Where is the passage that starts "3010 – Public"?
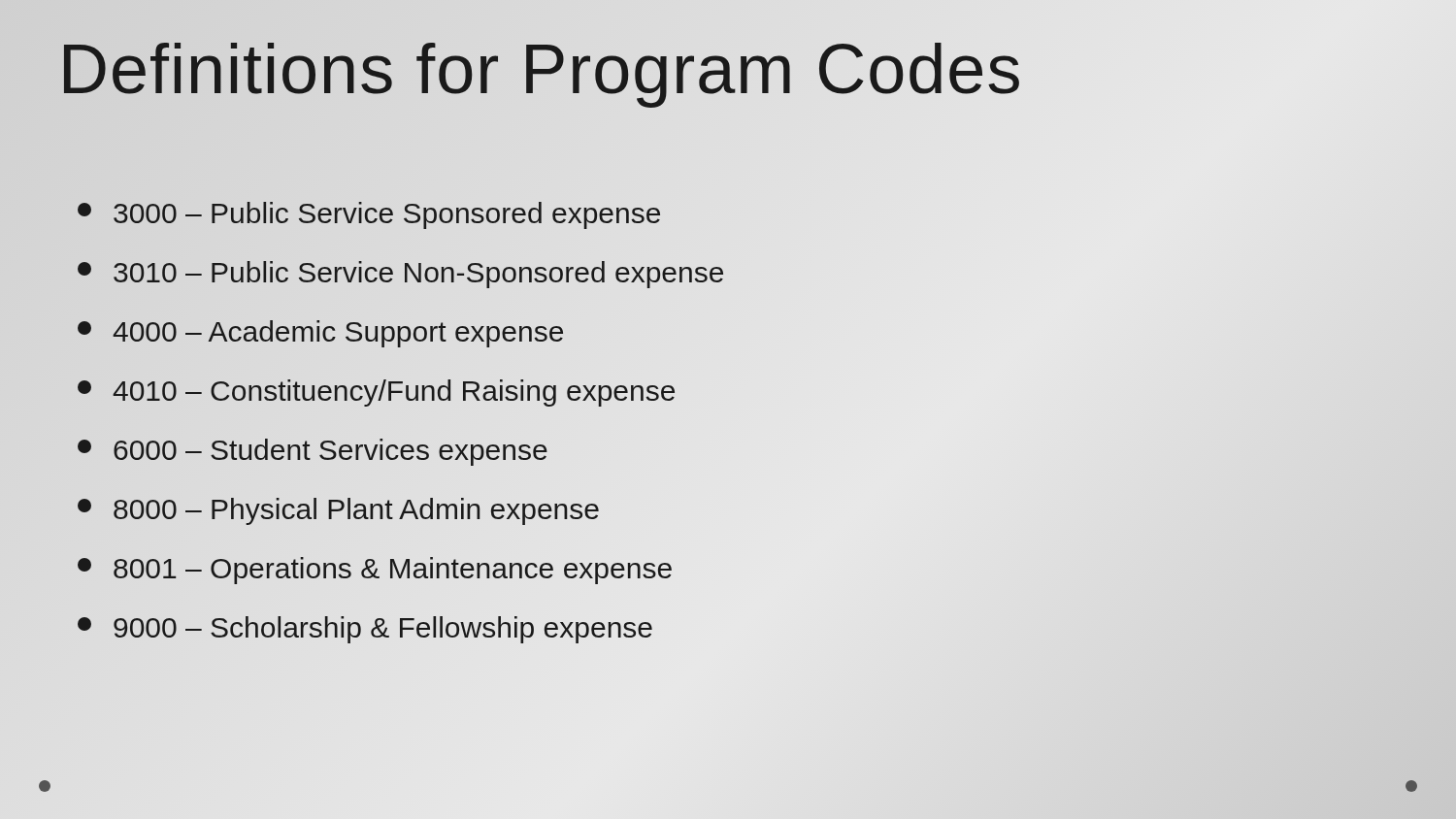The height and width of the screenshot is (819, 1456). 401,272
